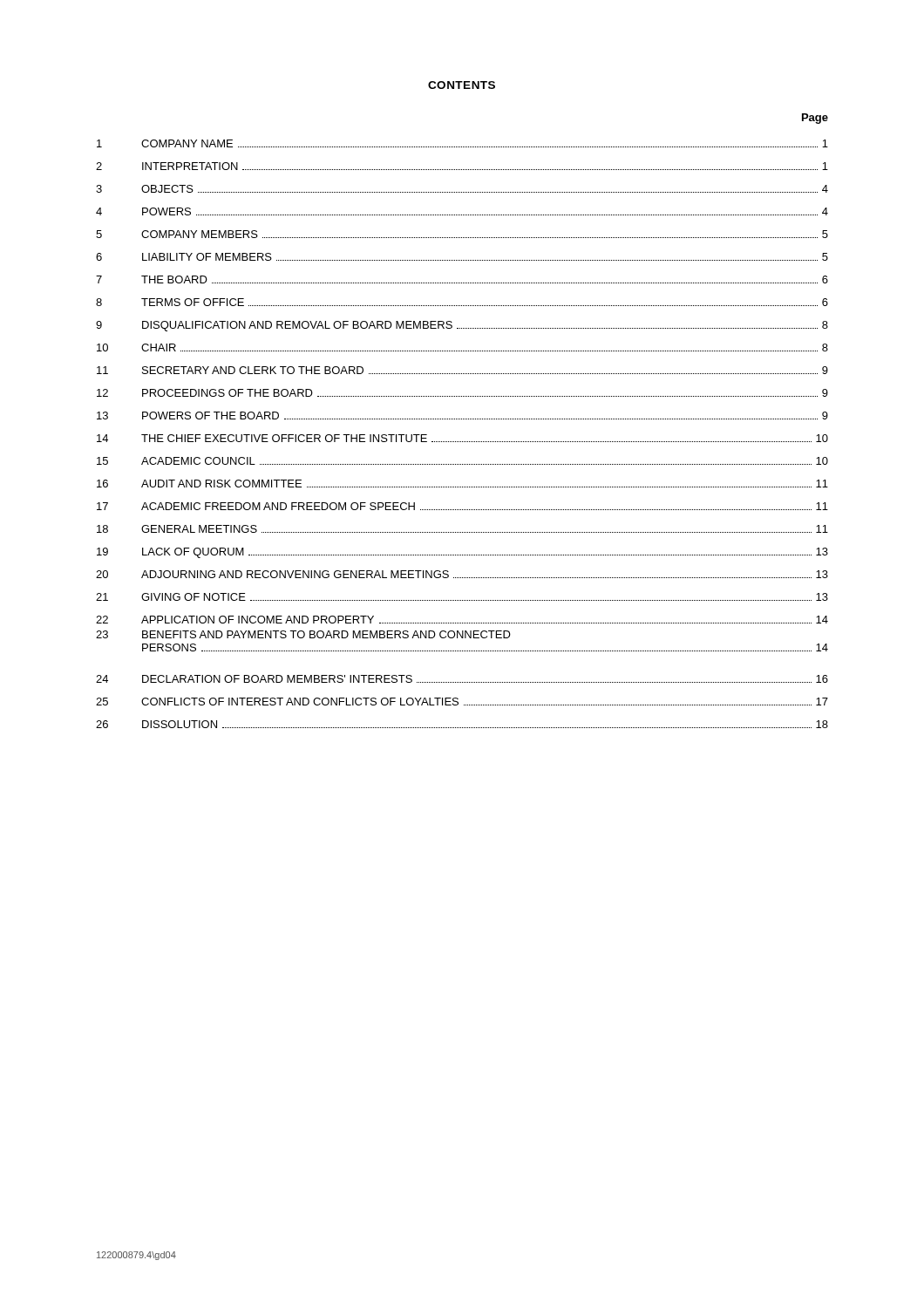
Task: Click on the list item with the text "26 DISSOLUTION 18"
Action: [x=462, y=723]
